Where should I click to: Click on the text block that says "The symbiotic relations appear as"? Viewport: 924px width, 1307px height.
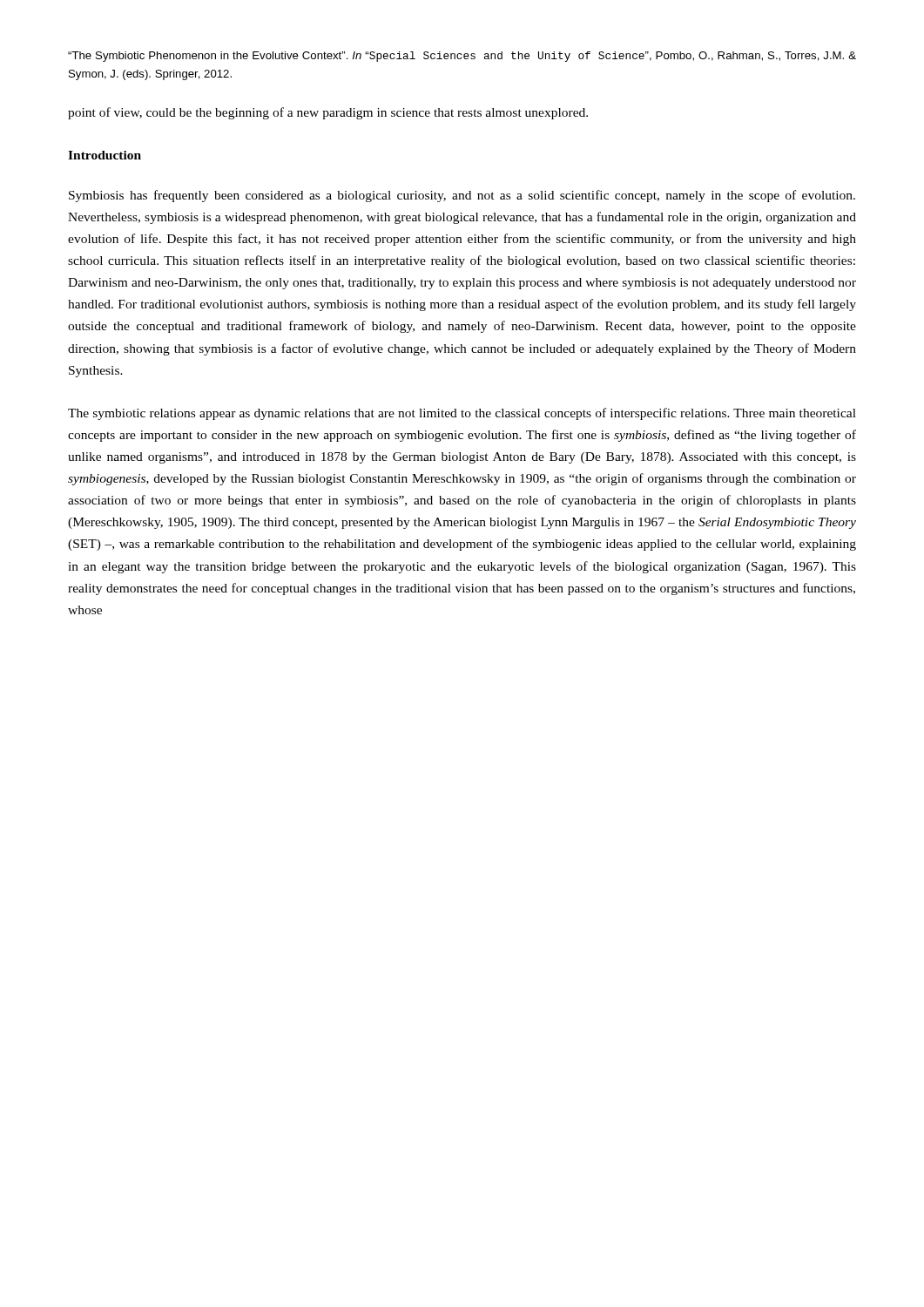pyautogui.click(x=462, y=511)
